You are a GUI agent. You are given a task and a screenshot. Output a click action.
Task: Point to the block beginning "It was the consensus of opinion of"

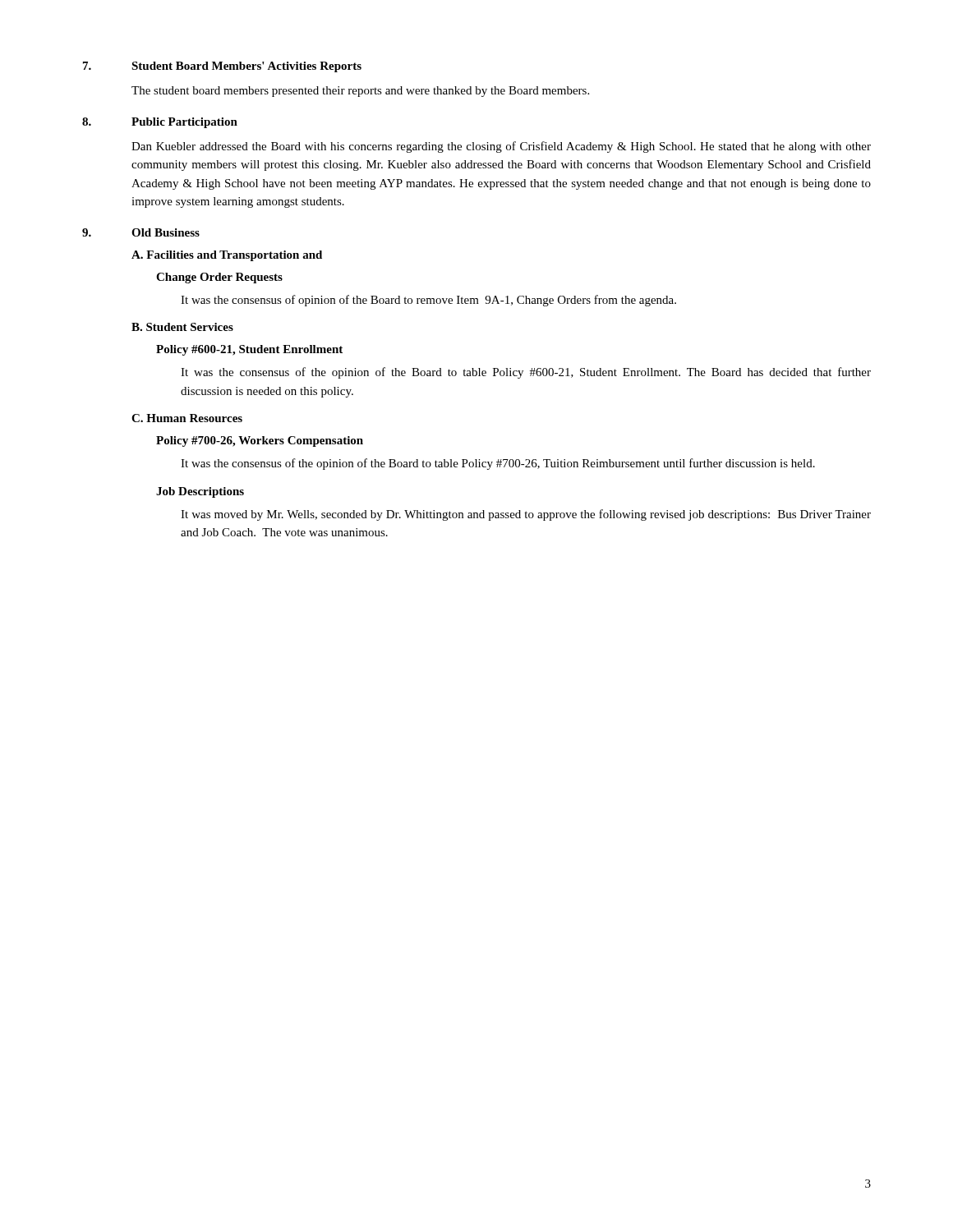[x=429, y=299]
